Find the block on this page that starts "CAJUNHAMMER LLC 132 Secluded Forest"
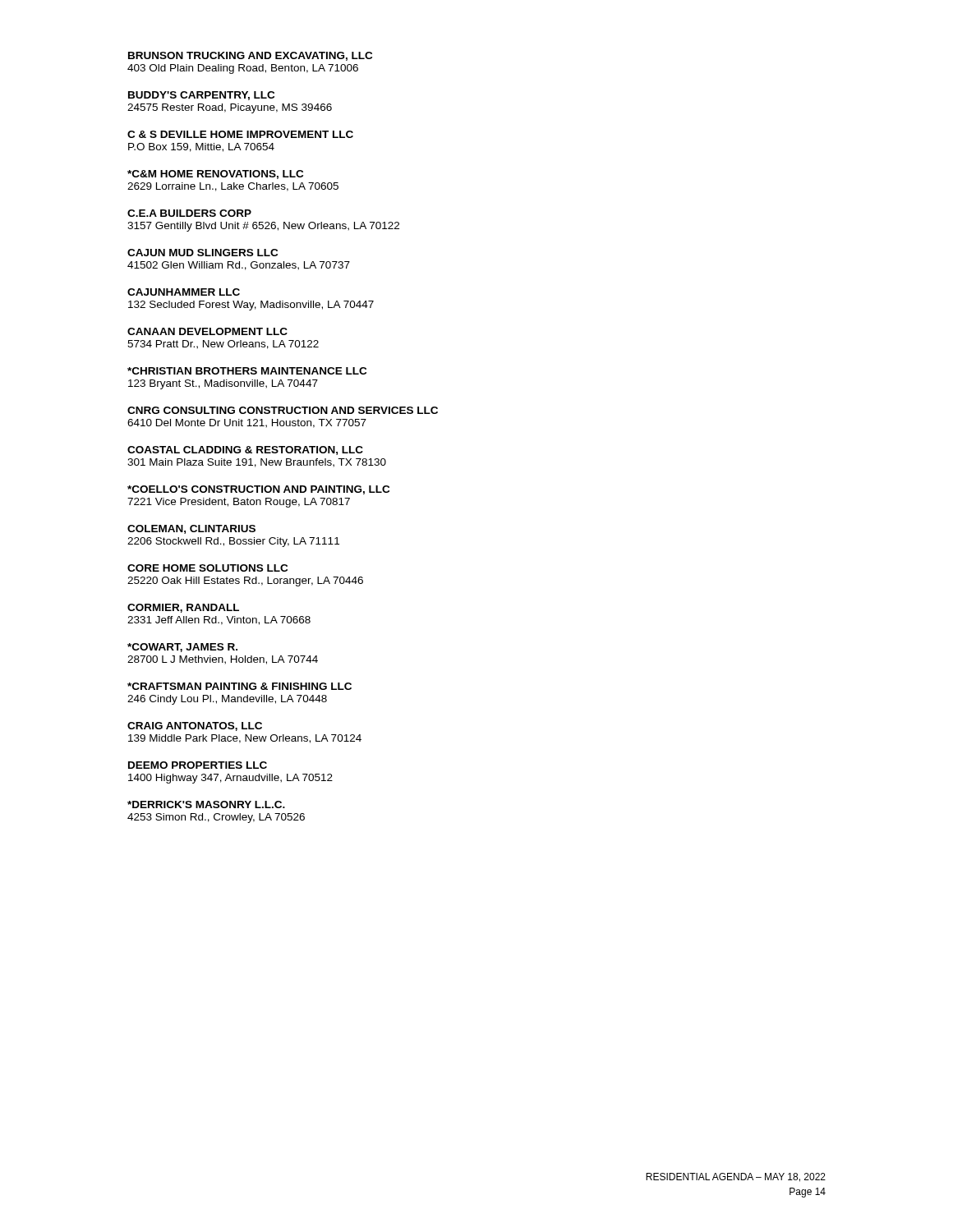The height and width of the screenshot is (1232, 953). click(184, 292)
